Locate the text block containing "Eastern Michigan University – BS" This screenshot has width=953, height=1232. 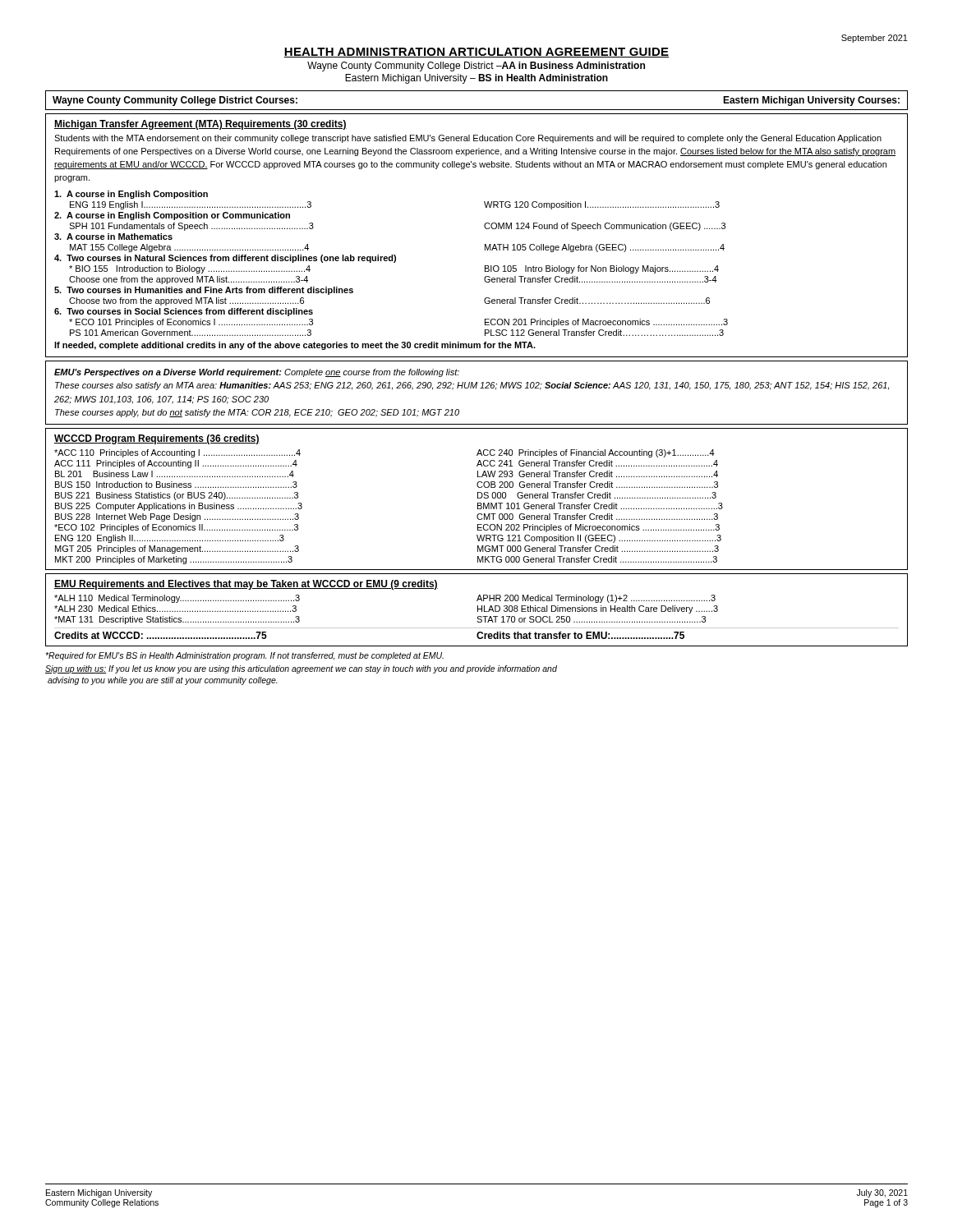476,78
